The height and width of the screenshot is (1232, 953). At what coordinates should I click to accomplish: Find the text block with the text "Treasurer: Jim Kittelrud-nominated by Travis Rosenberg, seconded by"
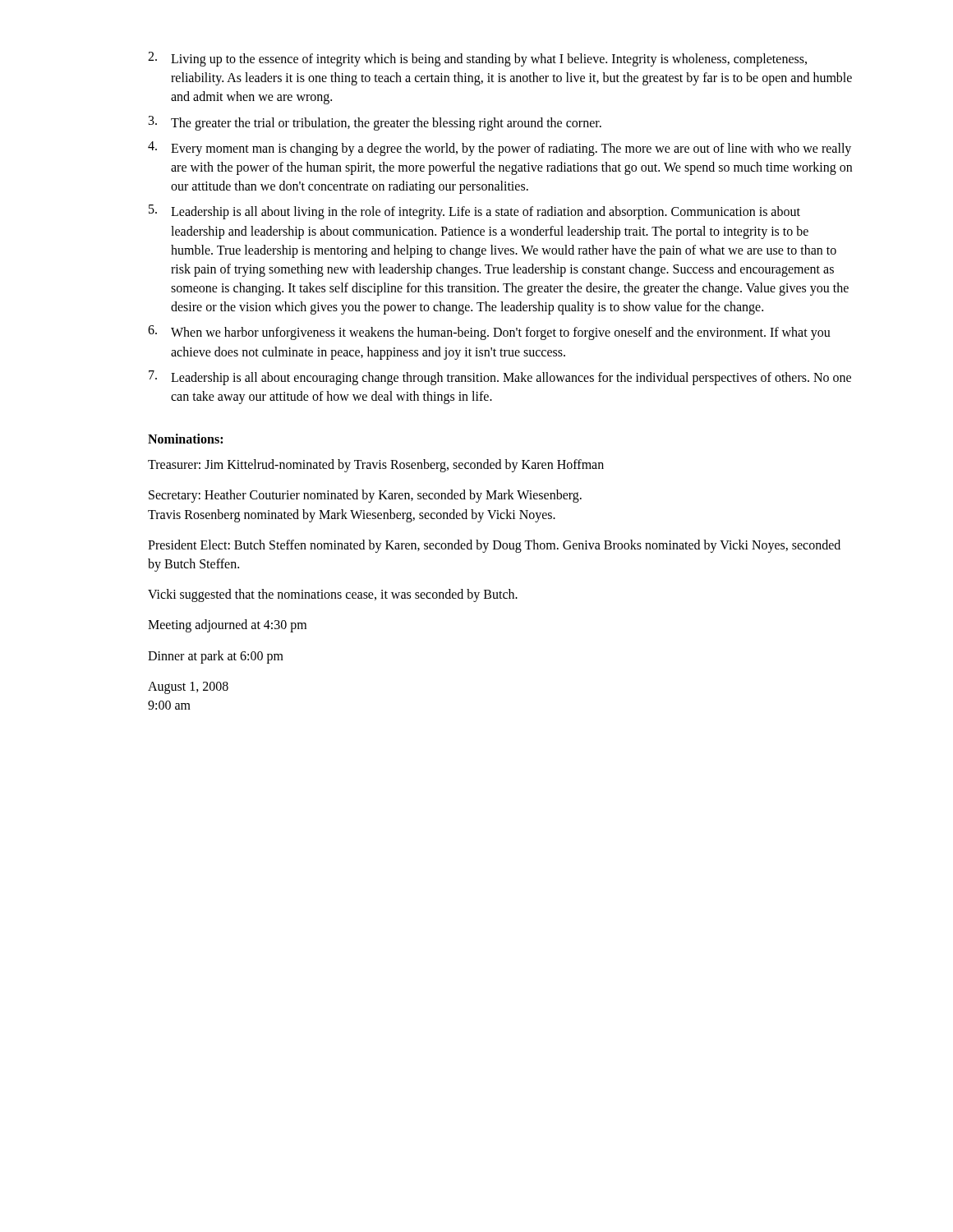tap(376, 465)
